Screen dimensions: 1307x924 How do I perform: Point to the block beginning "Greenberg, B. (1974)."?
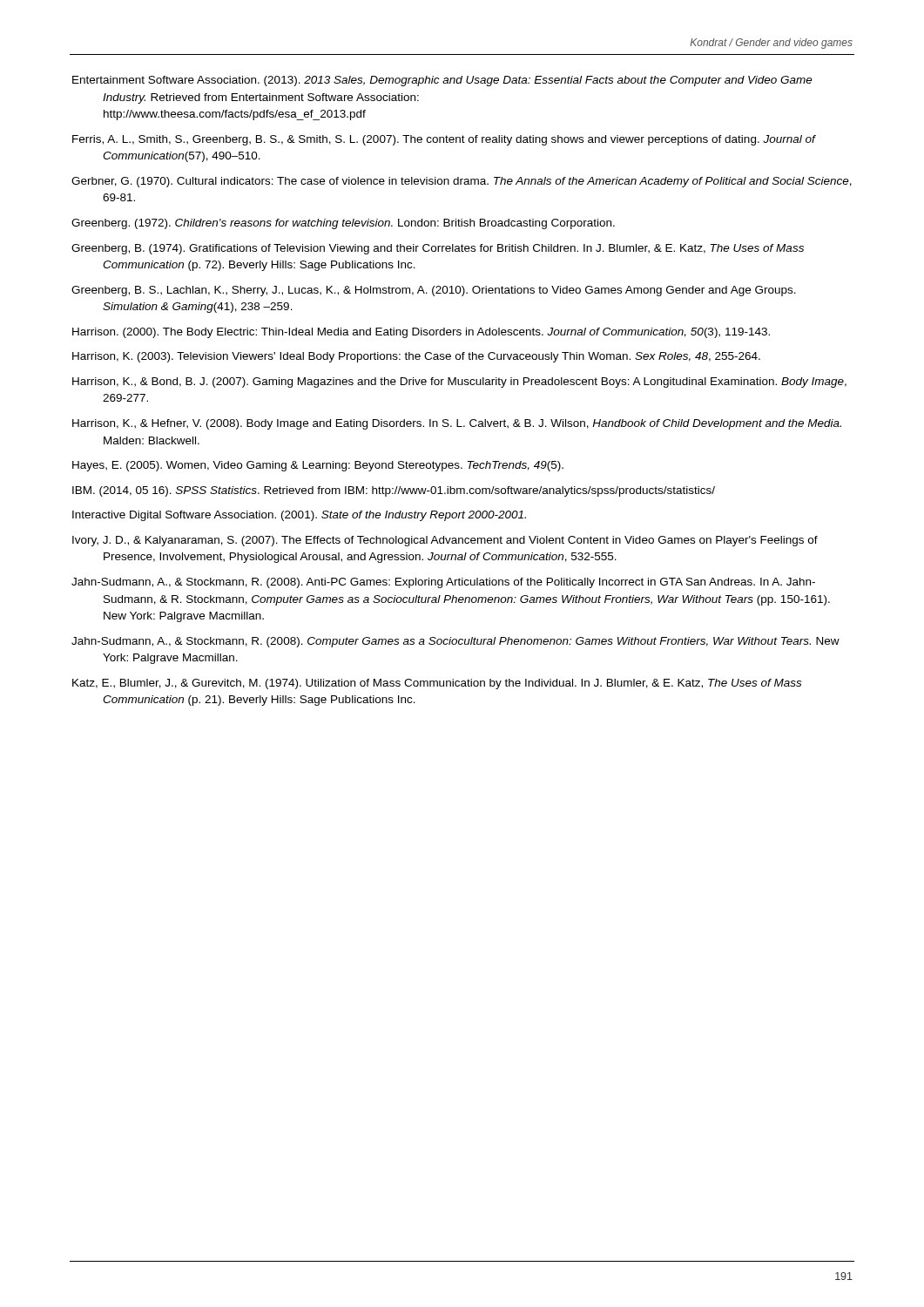(x=438, y=256)
